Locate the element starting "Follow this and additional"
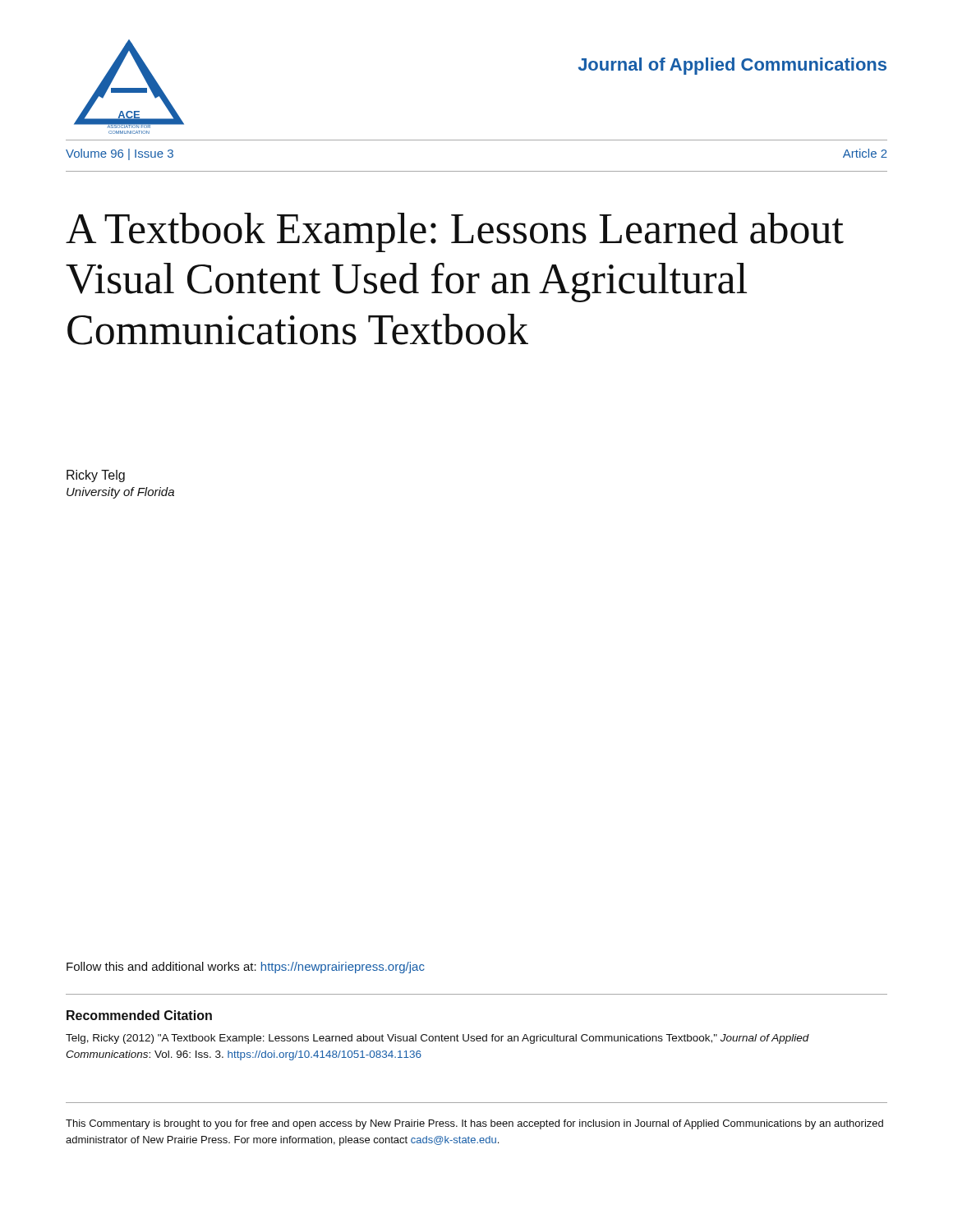Screen dimensions: 1232x953 pos(245,966)
